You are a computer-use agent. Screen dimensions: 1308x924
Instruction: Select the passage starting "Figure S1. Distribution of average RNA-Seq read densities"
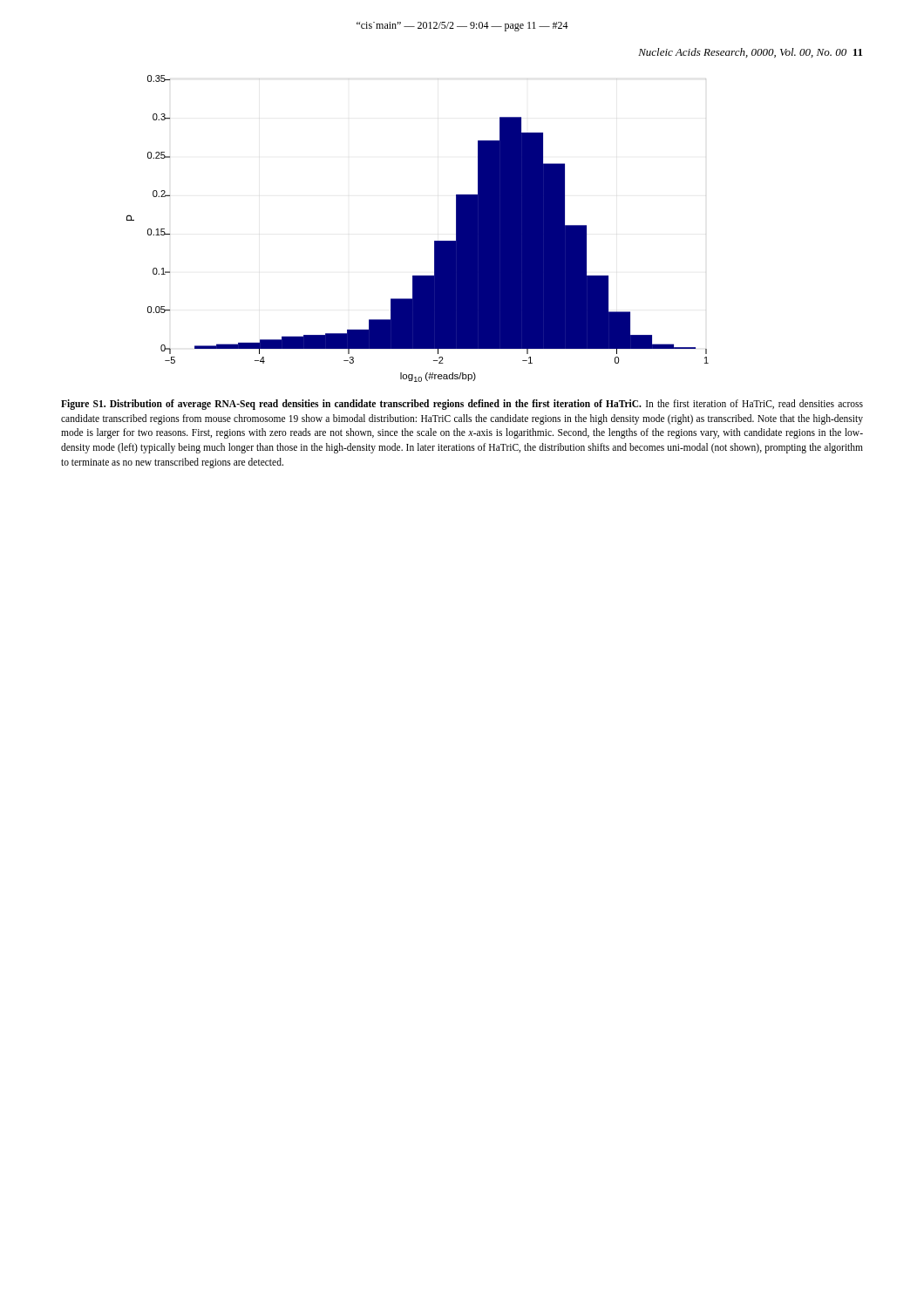462,433
